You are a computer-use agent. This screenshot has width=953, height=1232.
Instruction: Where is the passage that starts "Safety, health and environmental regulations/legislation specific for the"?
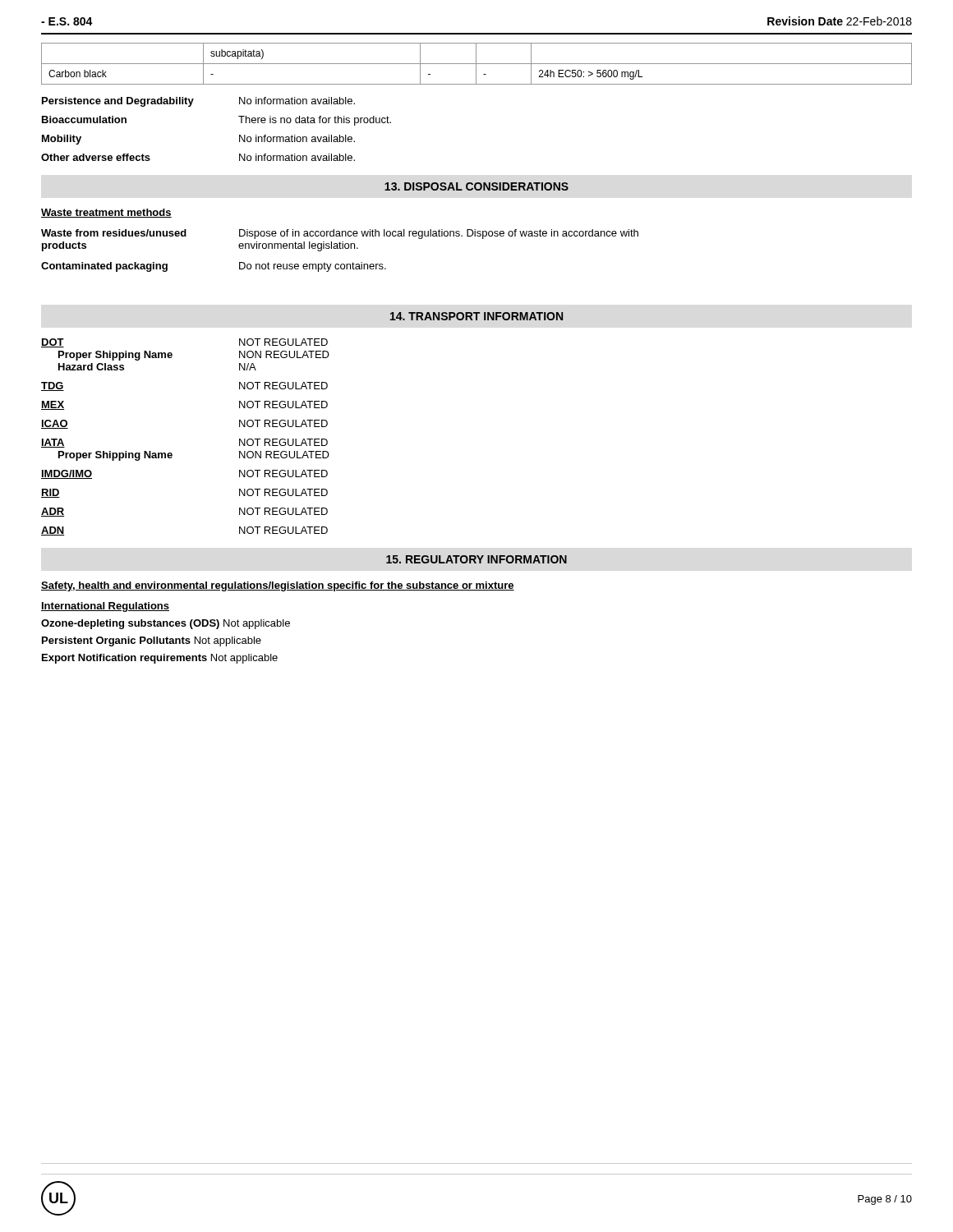tap(277, 585)
